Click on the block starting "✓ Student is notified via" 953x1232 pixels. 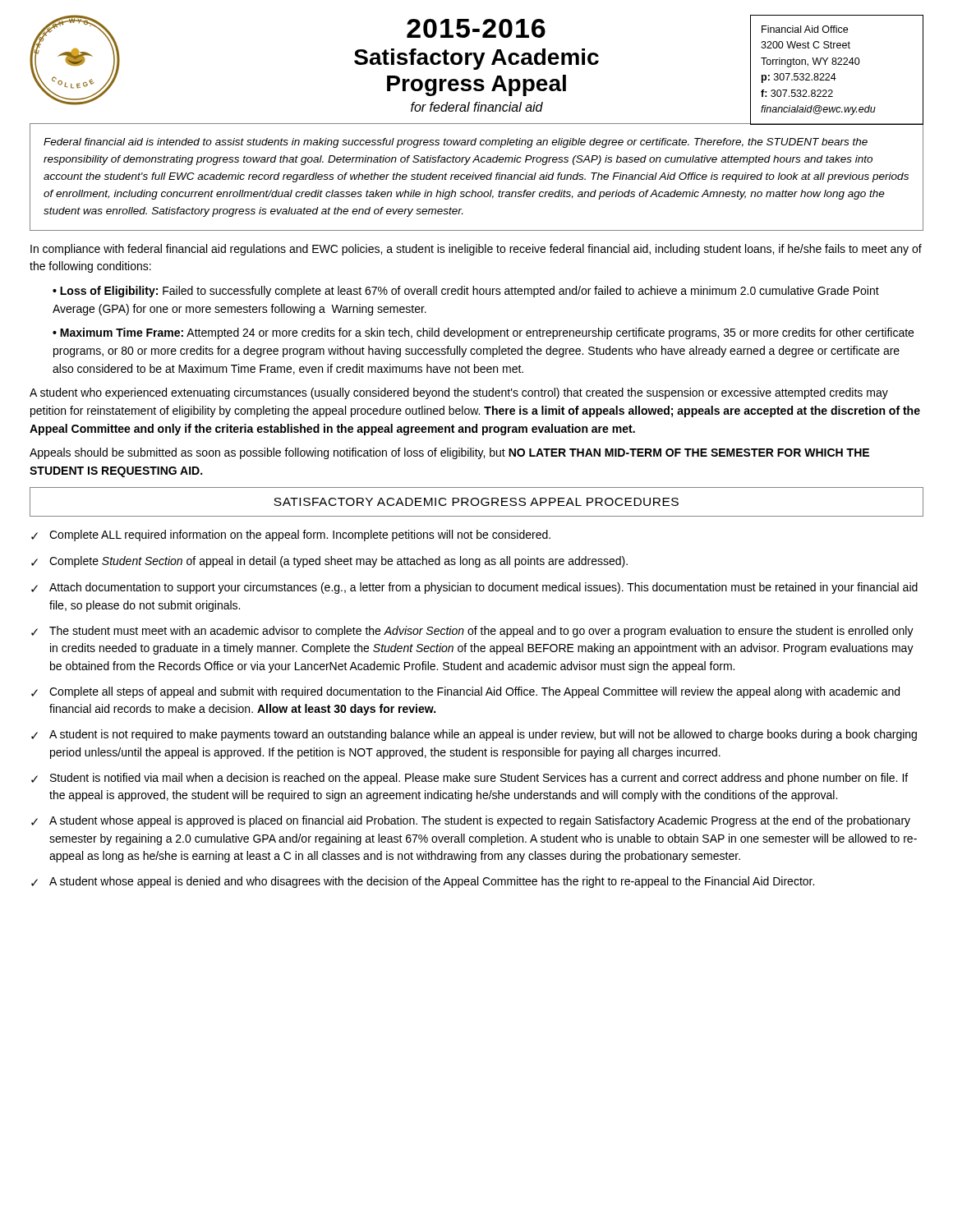[x=476, y=787]
